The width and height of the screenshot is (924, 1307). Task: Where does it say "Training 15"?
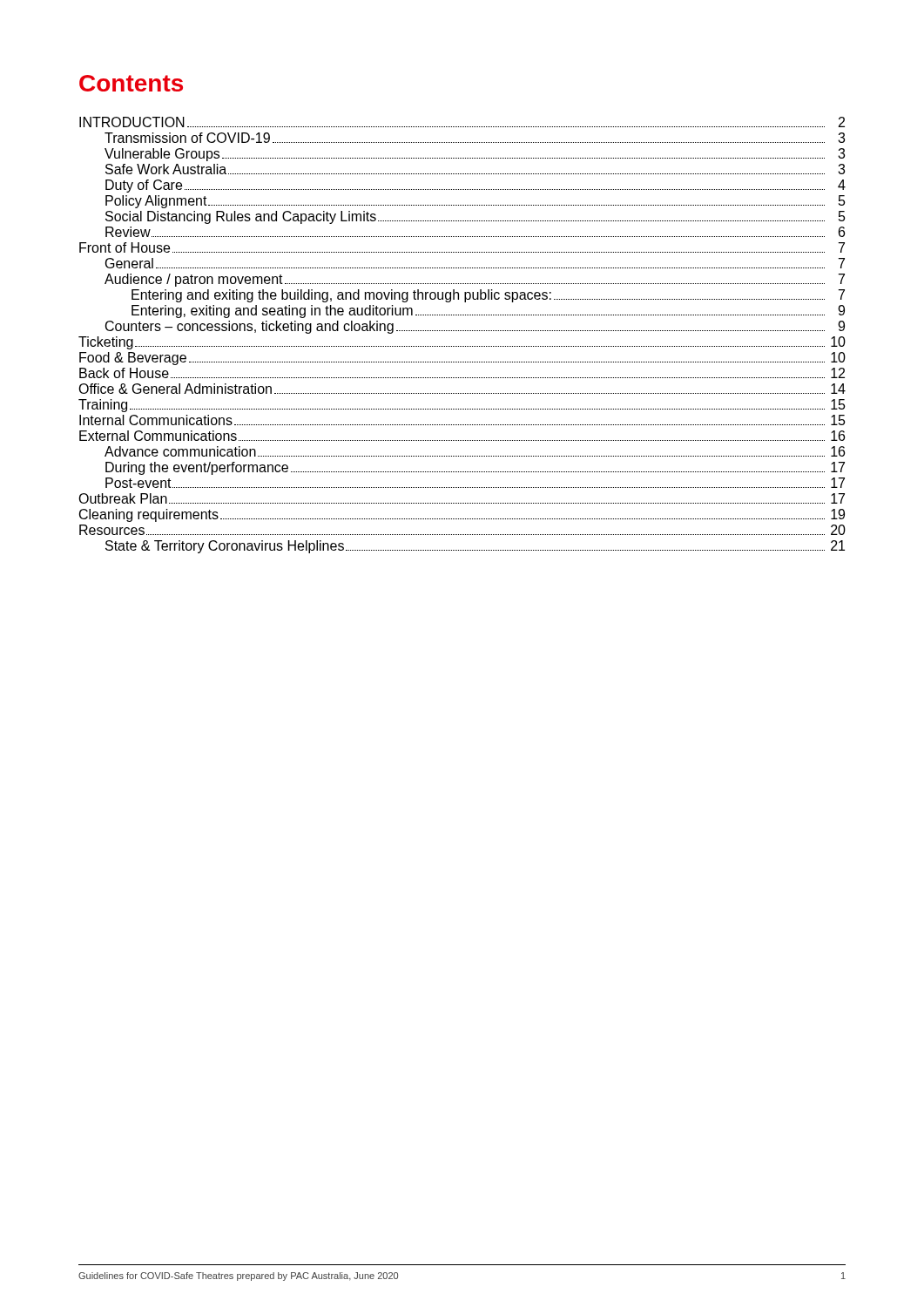pyautogui.click(x=462, y=405)
